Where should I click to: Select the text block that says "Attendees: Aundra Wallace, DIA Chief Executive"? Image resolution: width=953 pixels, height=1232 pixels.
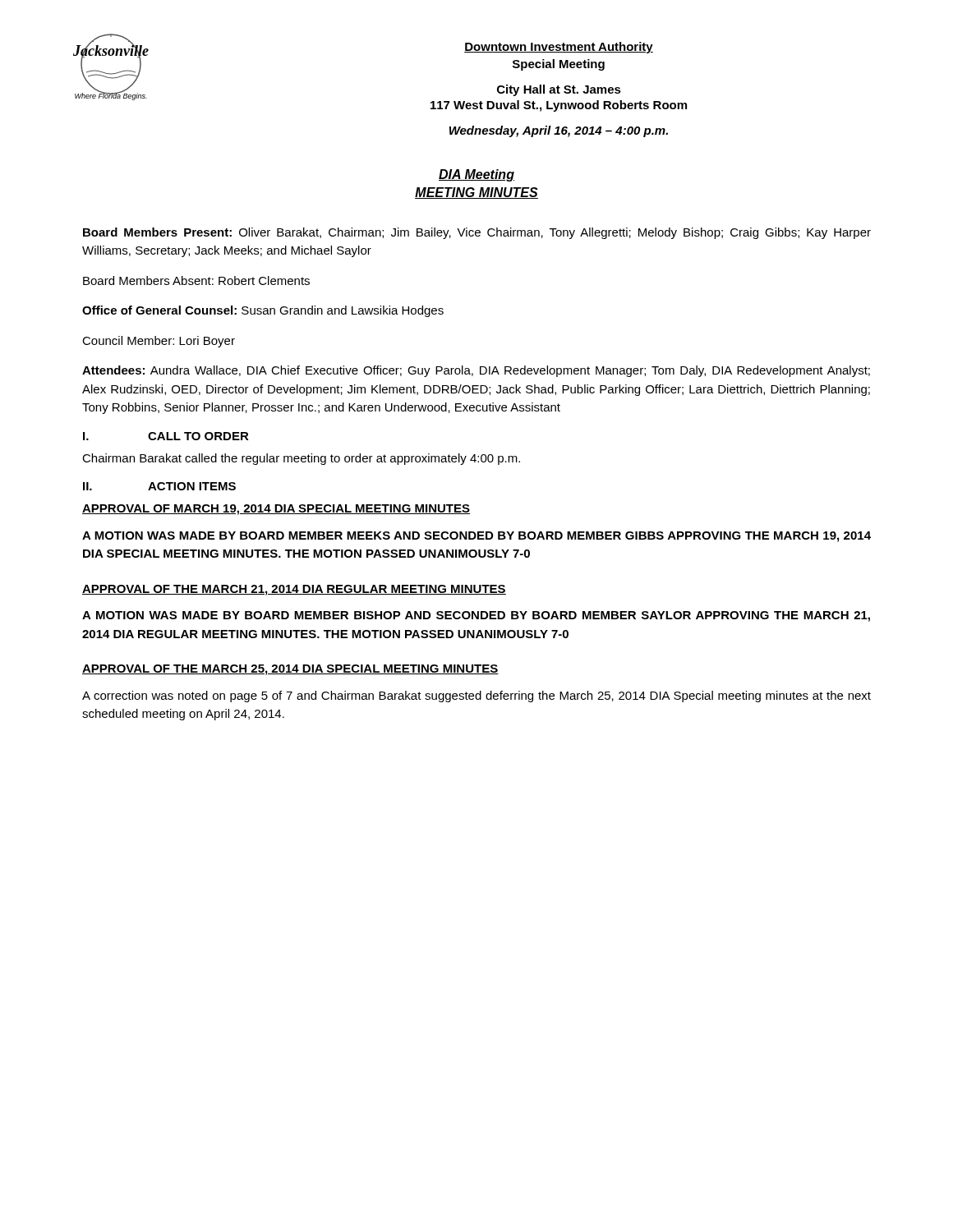pos(476,389)
